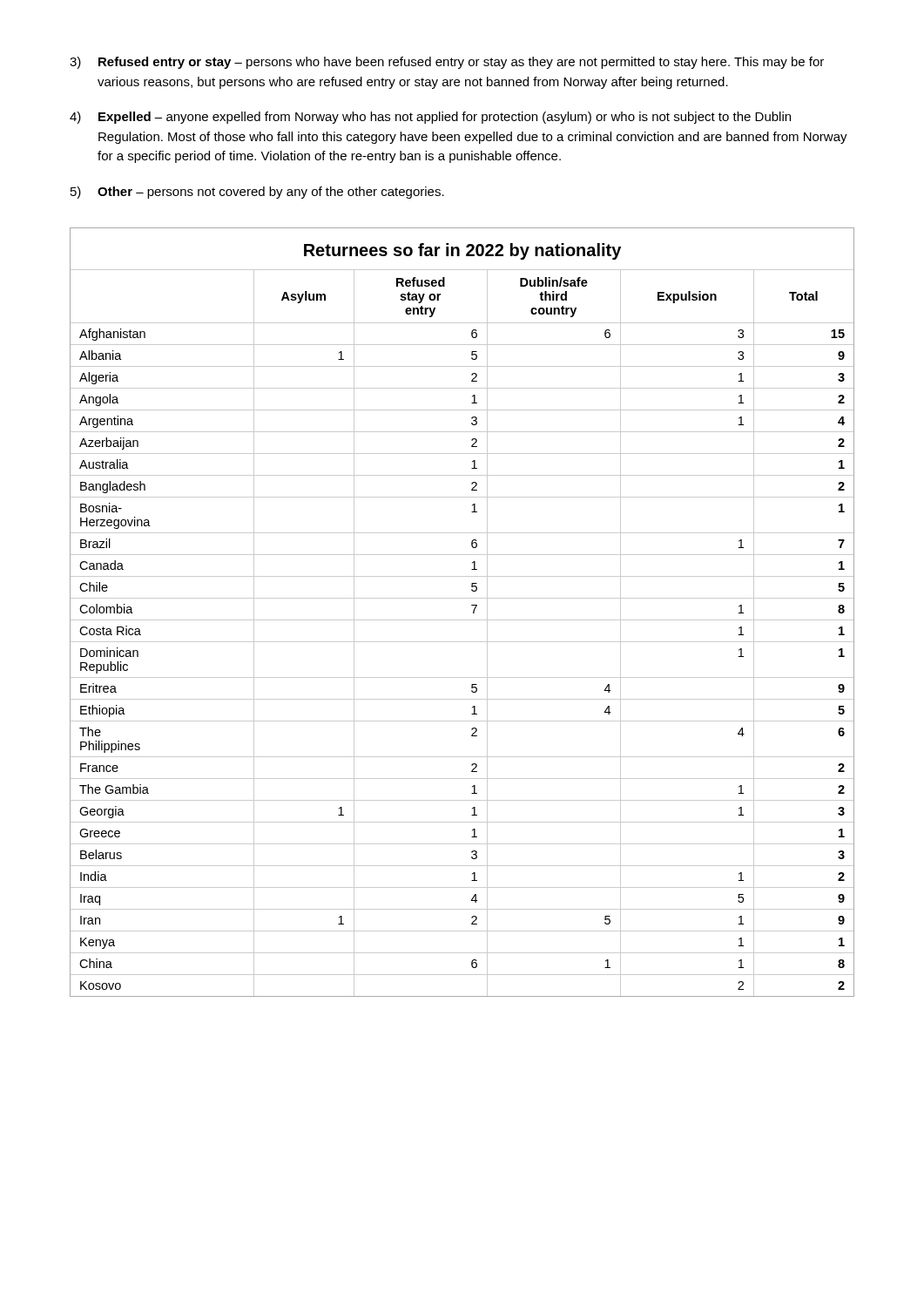Find the text block starting "4) Expelled – anyone expelled from"
This screenshot has height=1307, width=924.
462,137
